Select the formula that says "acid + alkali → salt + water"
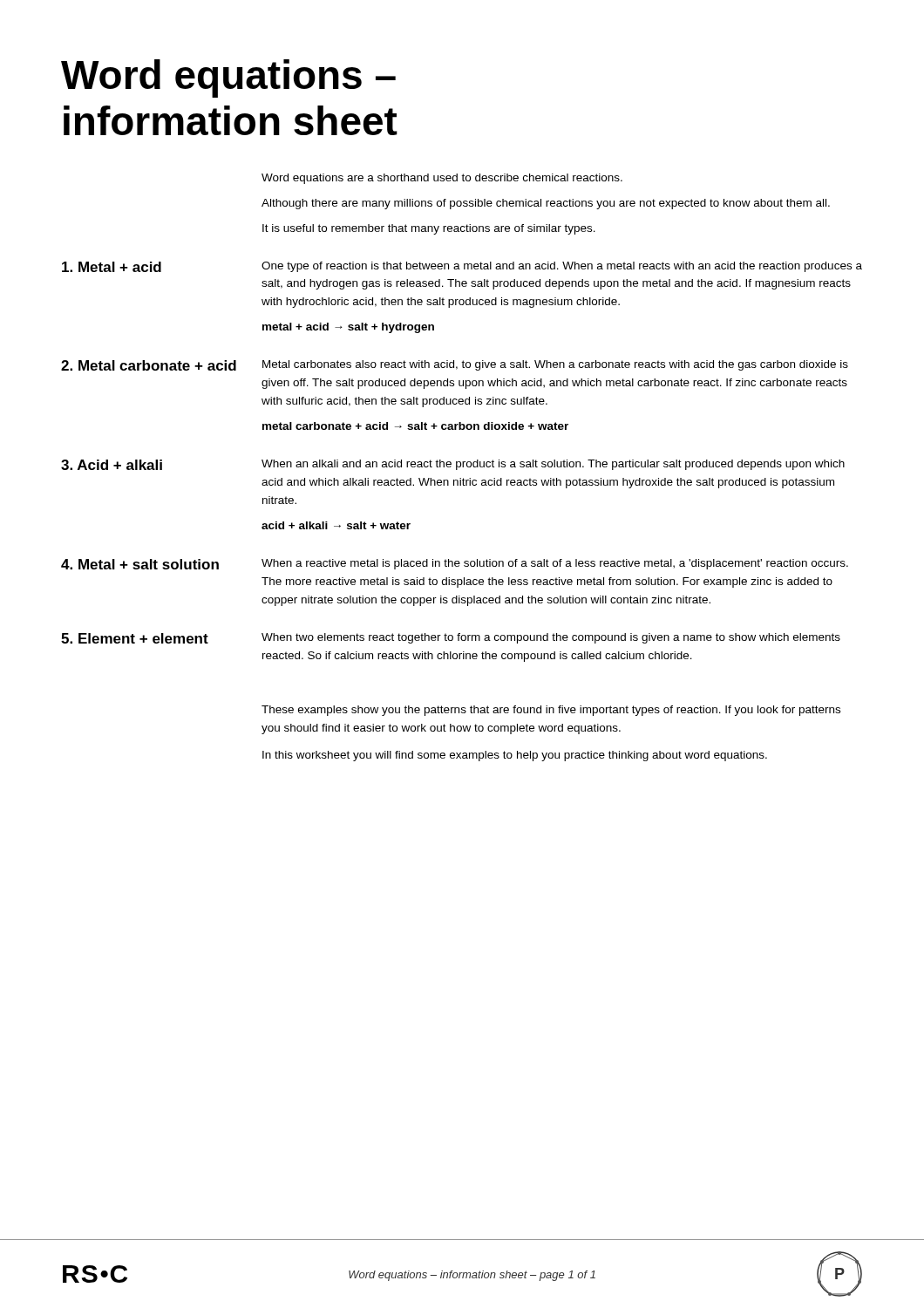 tap(336, 525)
